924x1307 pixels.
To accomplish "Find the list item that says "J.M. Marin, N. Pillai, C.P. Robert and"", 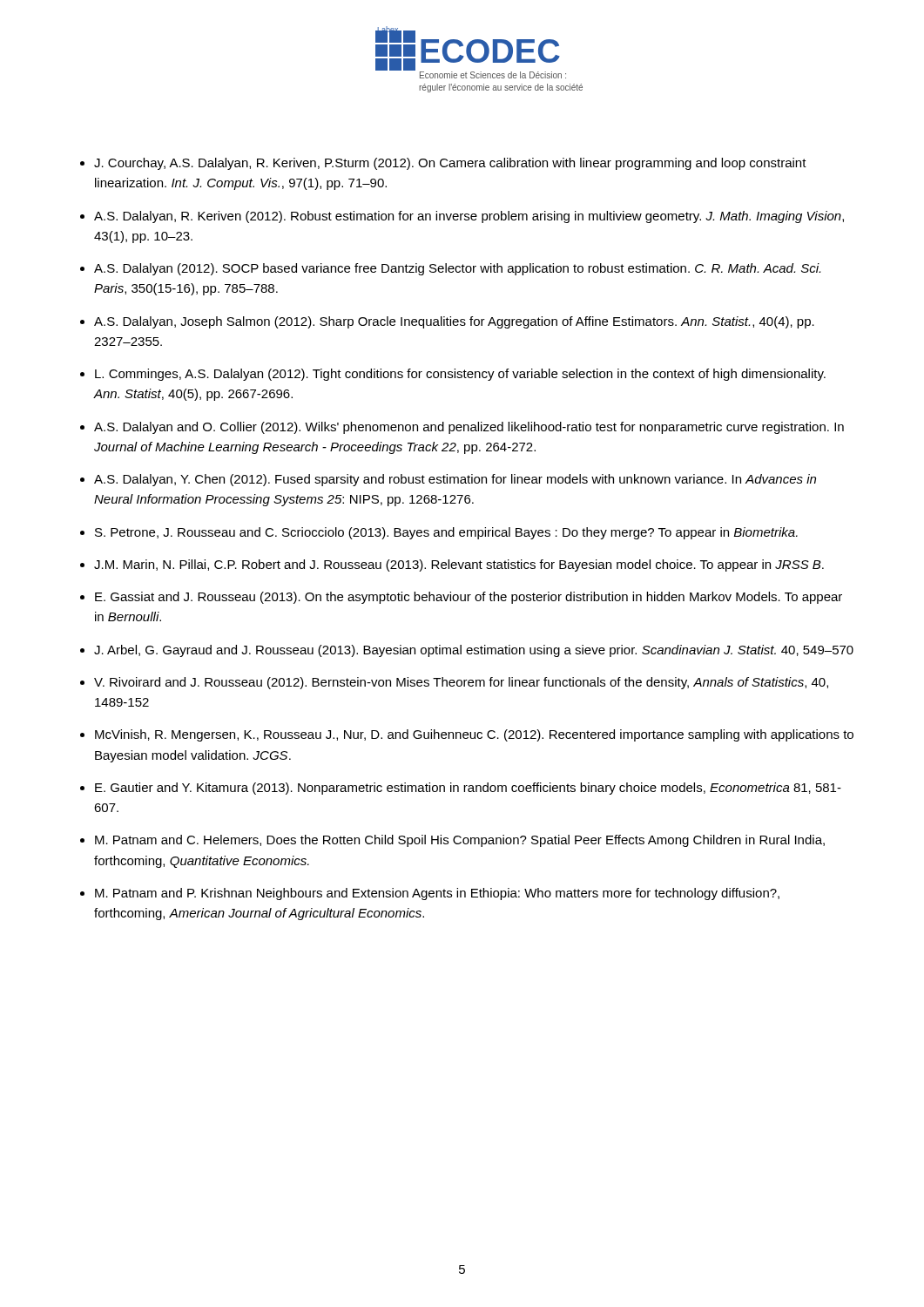I will tap(459, 564).
